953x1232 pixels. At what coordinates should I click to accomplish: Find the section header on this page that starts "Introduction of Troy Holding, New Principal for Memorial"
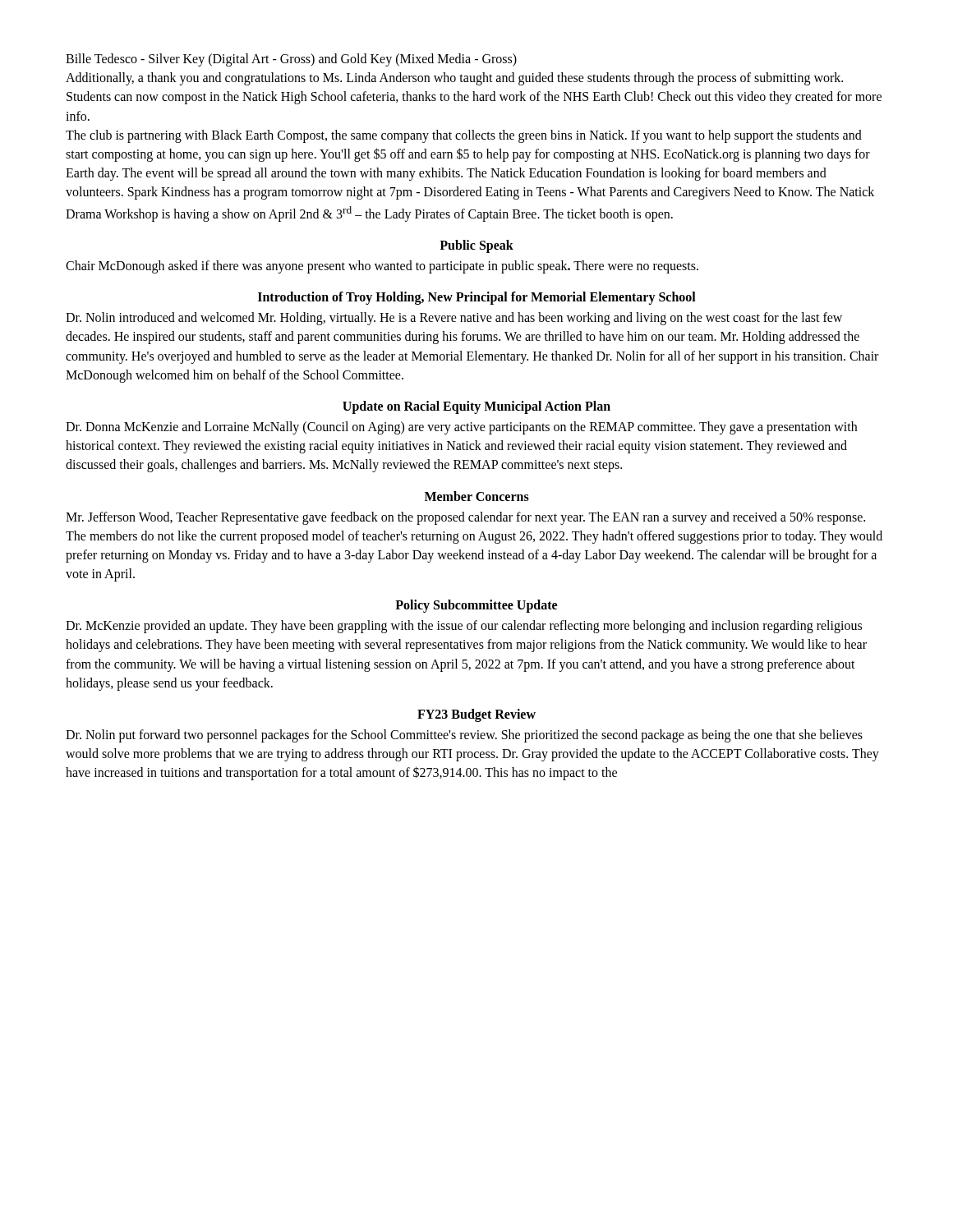pyautogui.click(x=476, y=297)
